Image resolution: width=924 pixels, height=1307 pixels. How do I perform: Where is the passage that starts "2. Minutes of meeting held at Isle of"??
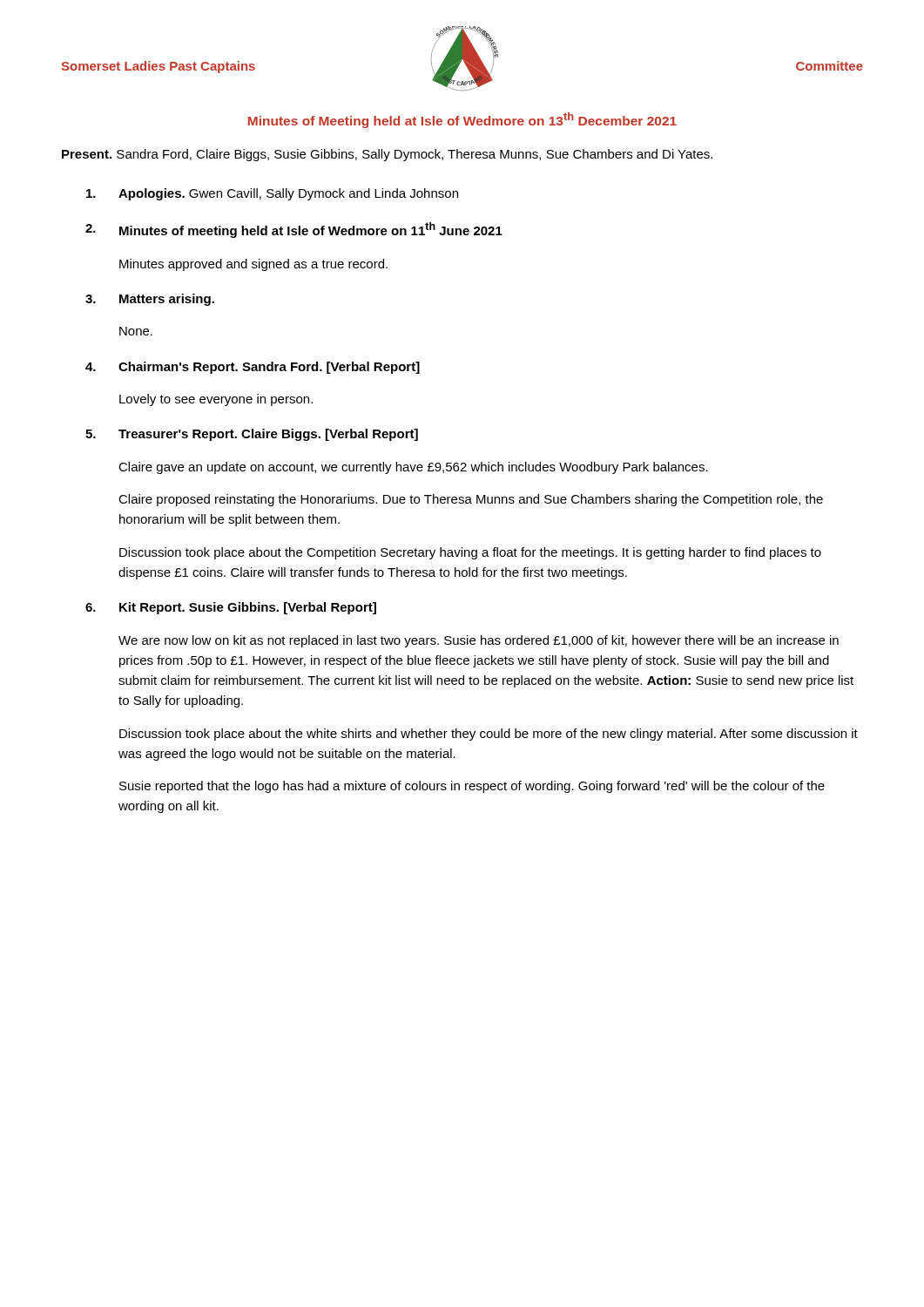pyautogui.click(x=462, y=246)
